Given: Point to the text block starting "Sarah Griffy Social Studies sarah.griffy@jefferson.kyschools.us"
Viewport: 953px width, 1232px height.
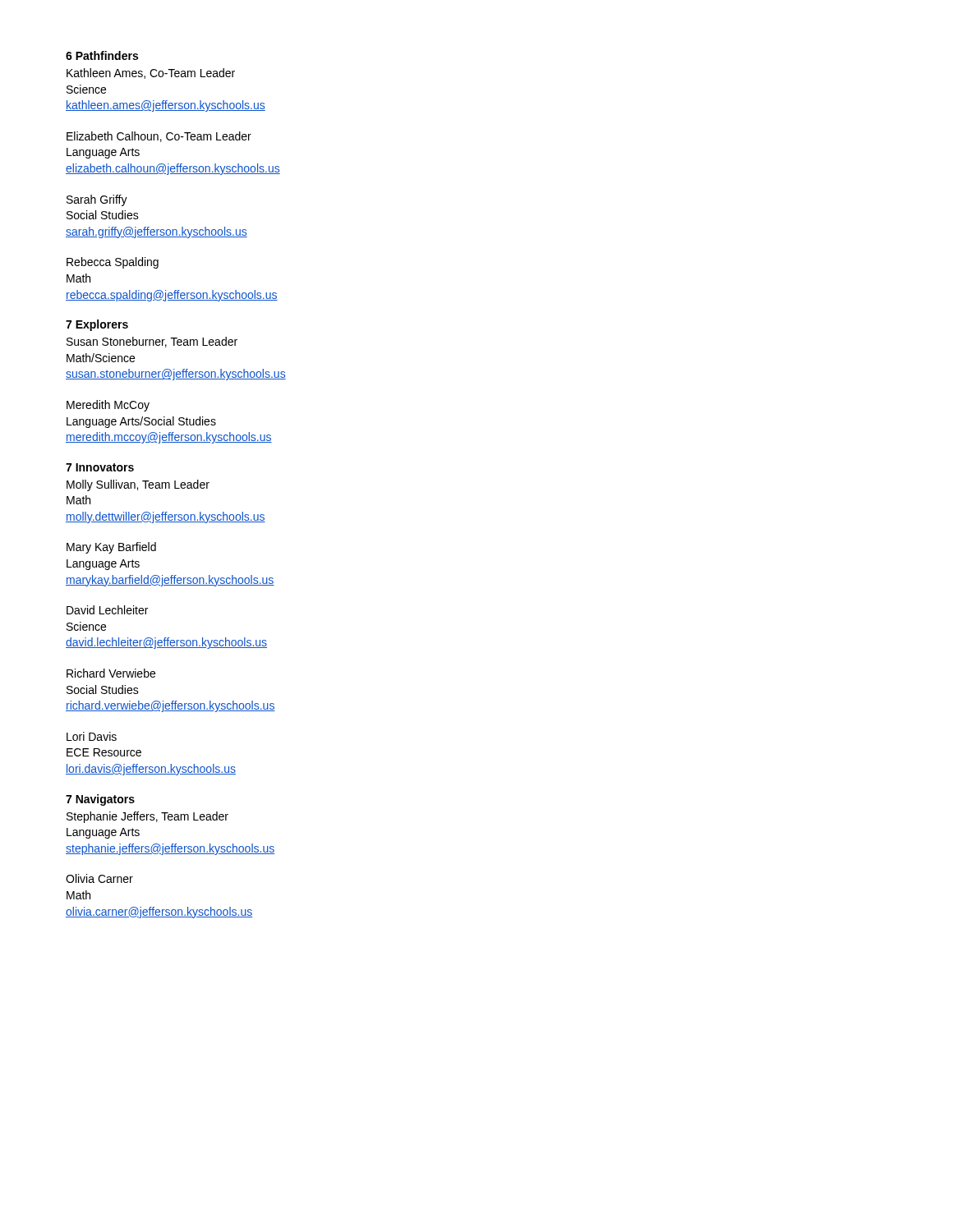Looking at the screenshot, I should tap(97, 200).
